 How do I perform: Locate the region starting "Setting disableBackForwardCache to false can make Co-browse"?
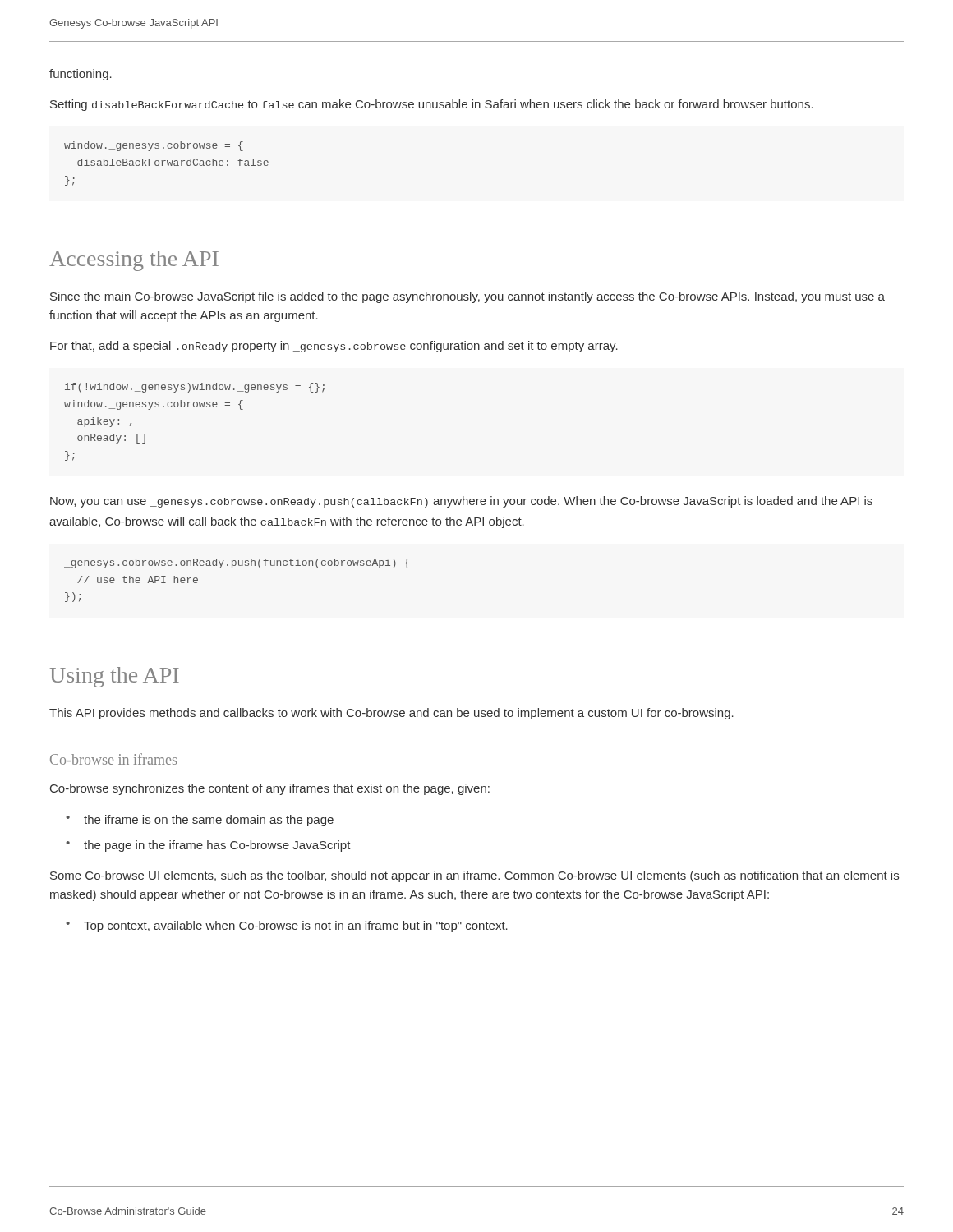[432, 104]
